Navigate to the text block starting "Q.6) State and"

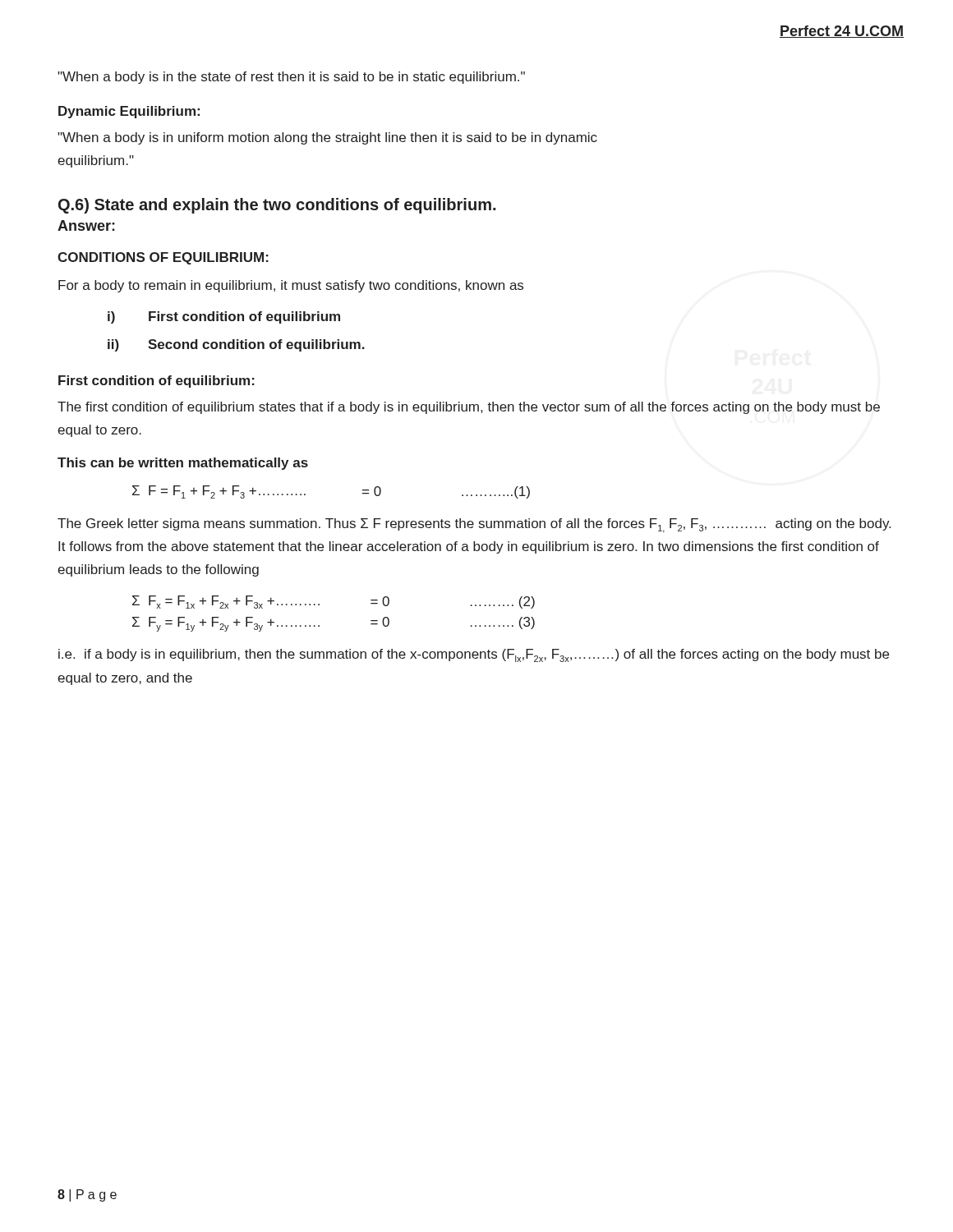277,205
